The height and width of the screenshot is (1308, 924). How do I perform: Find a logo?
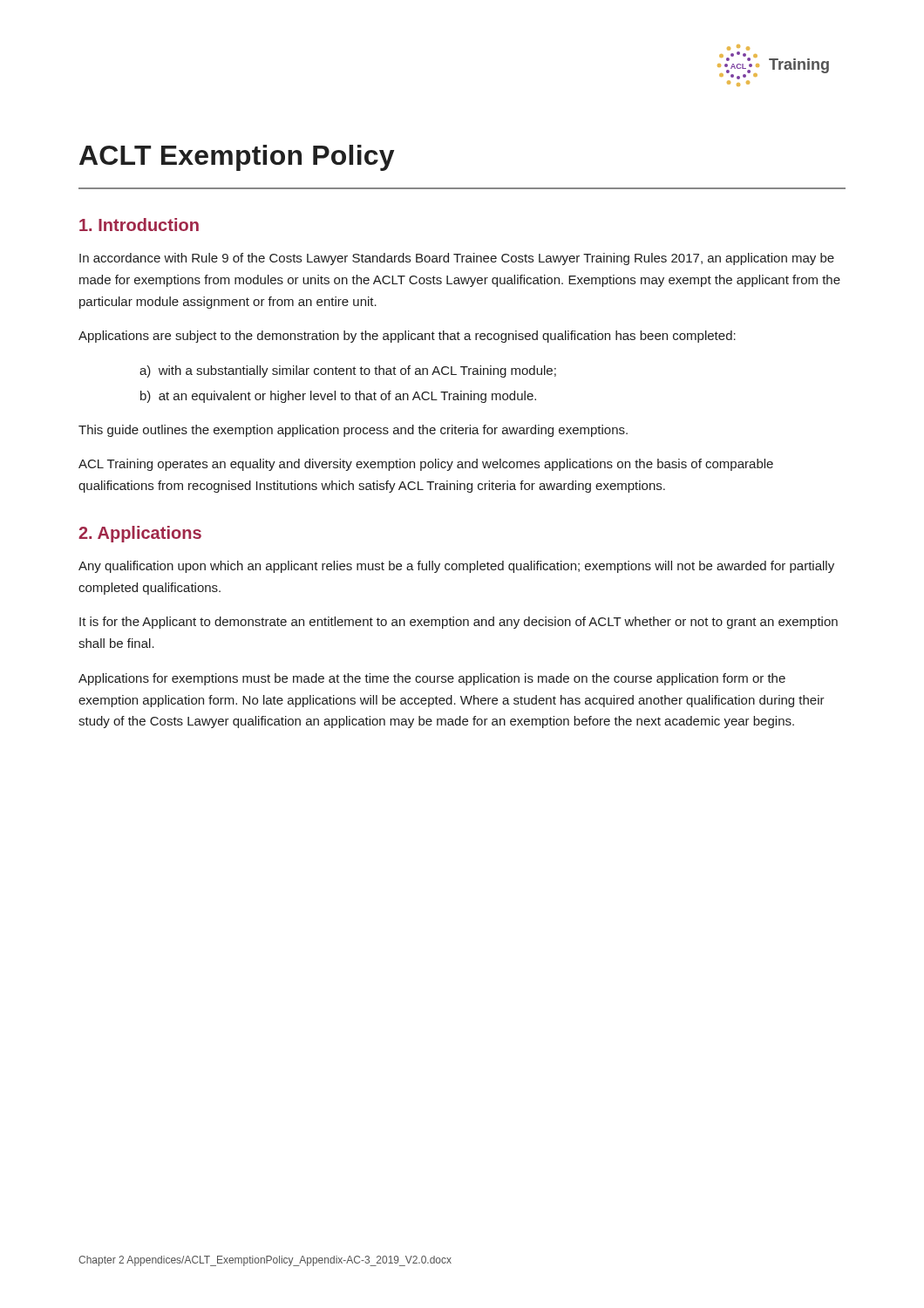pyautogui.click(x=785, y=65)
